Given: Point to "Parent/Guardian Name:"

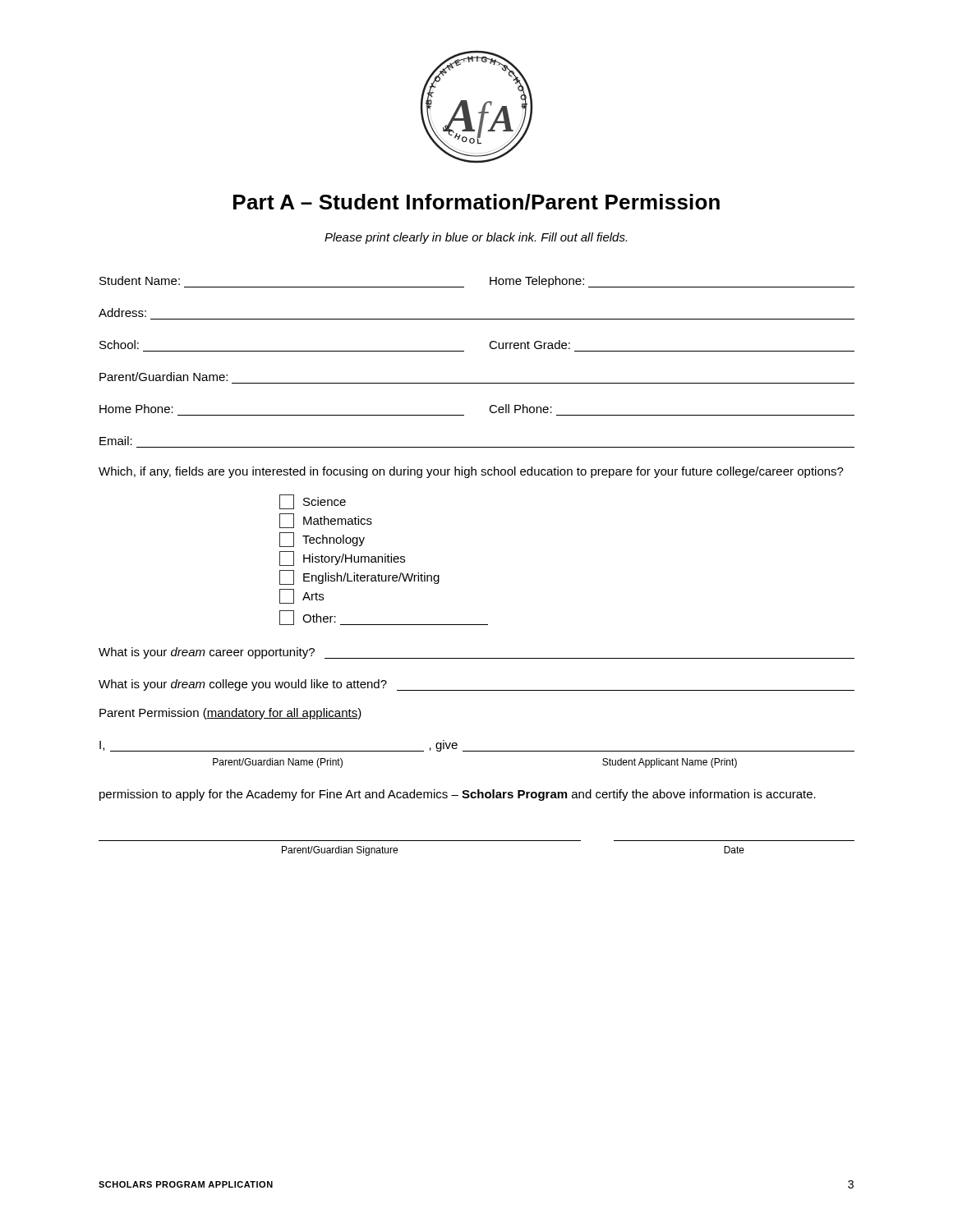Looking at the screenshot, I should [x=476, y=375].
